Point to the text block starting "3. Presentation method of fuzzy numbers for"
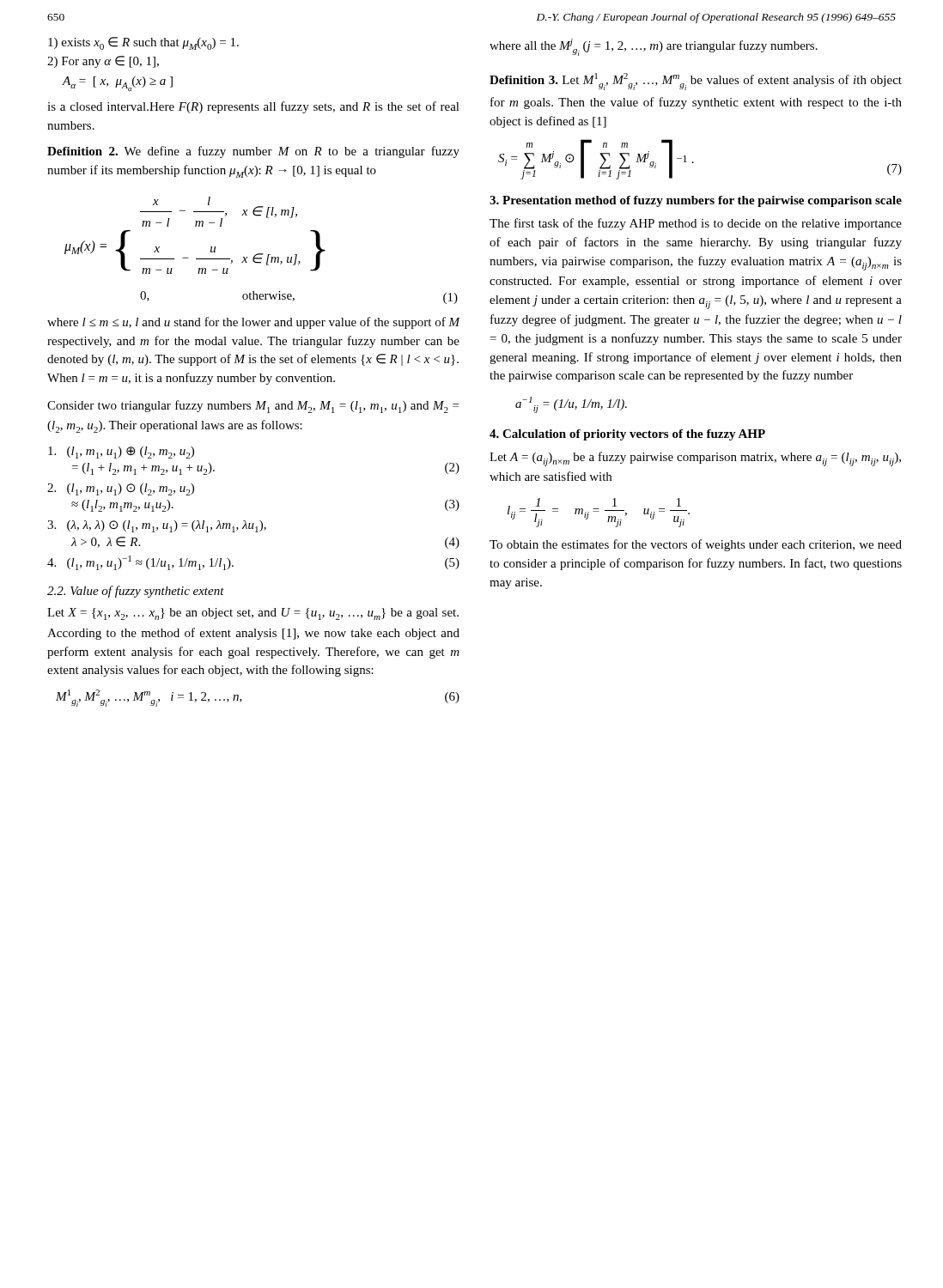Image resolution: width=943 pixels, height=1288 pixels. pyautogui.click(x=696, y=200)
